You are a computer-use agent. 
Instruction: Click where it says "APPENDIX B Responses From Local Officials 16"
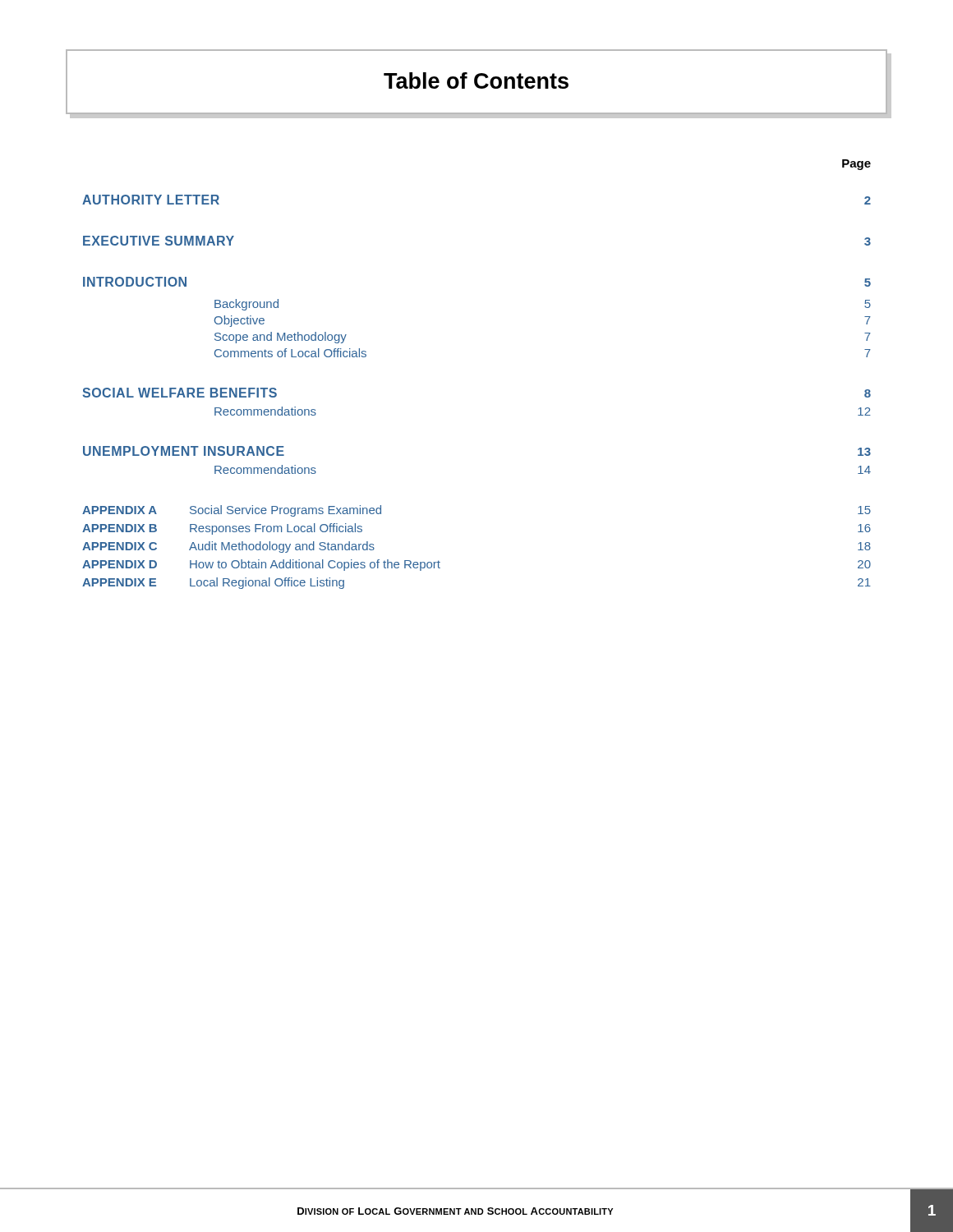tap(120, 529)
